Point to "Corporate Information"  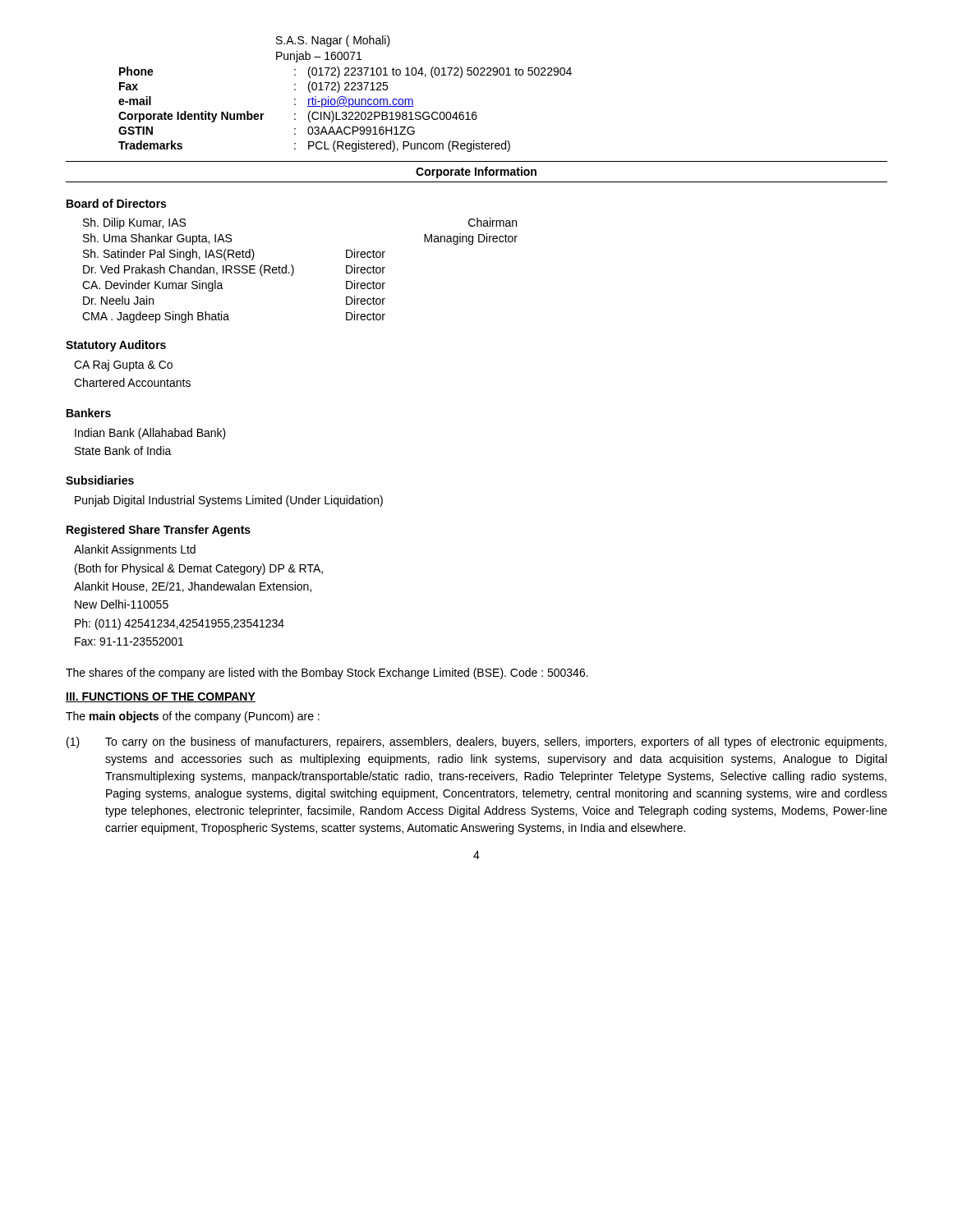(476, 172)
